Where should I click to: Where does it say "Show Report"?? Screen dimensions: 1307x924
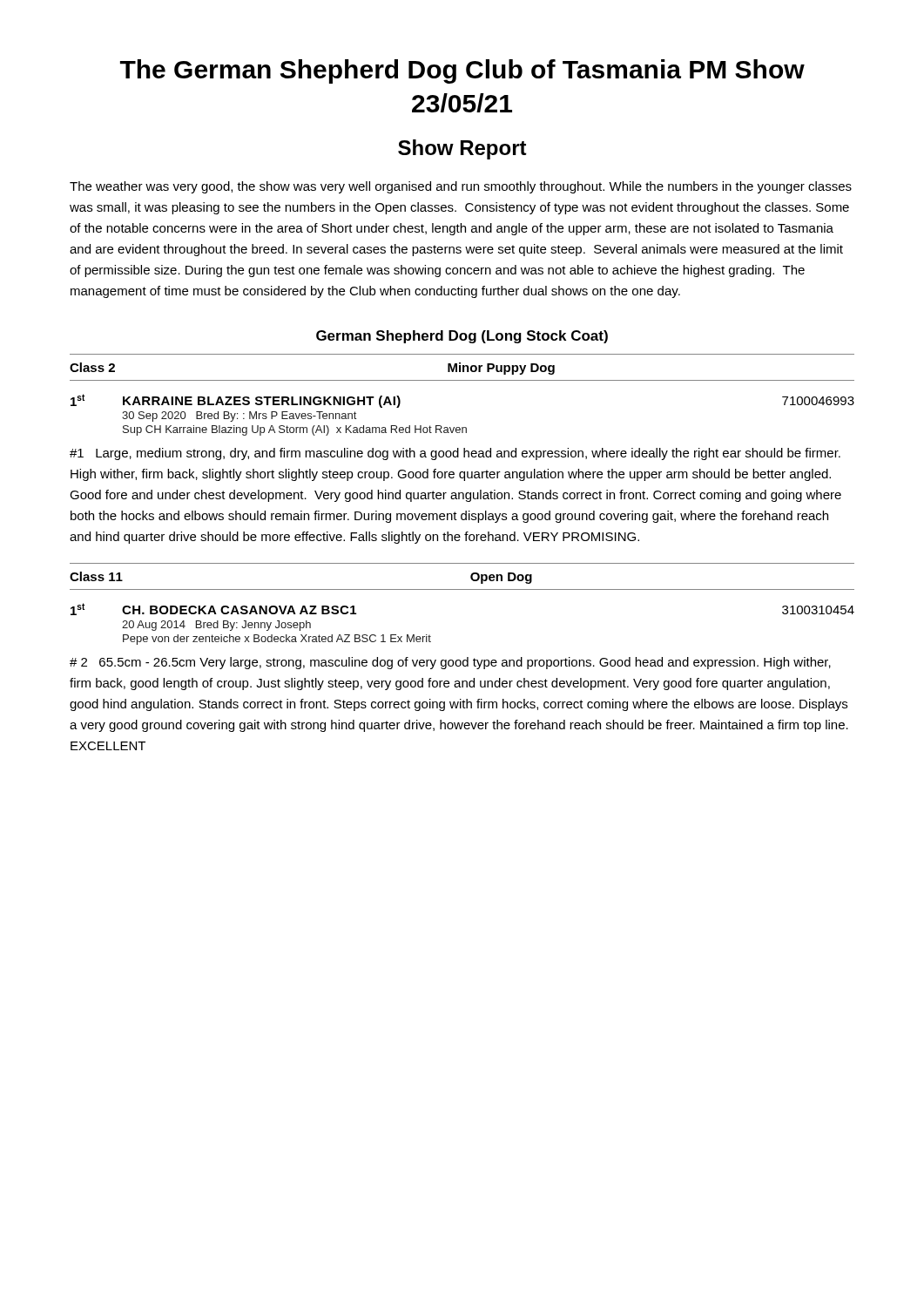462,148
